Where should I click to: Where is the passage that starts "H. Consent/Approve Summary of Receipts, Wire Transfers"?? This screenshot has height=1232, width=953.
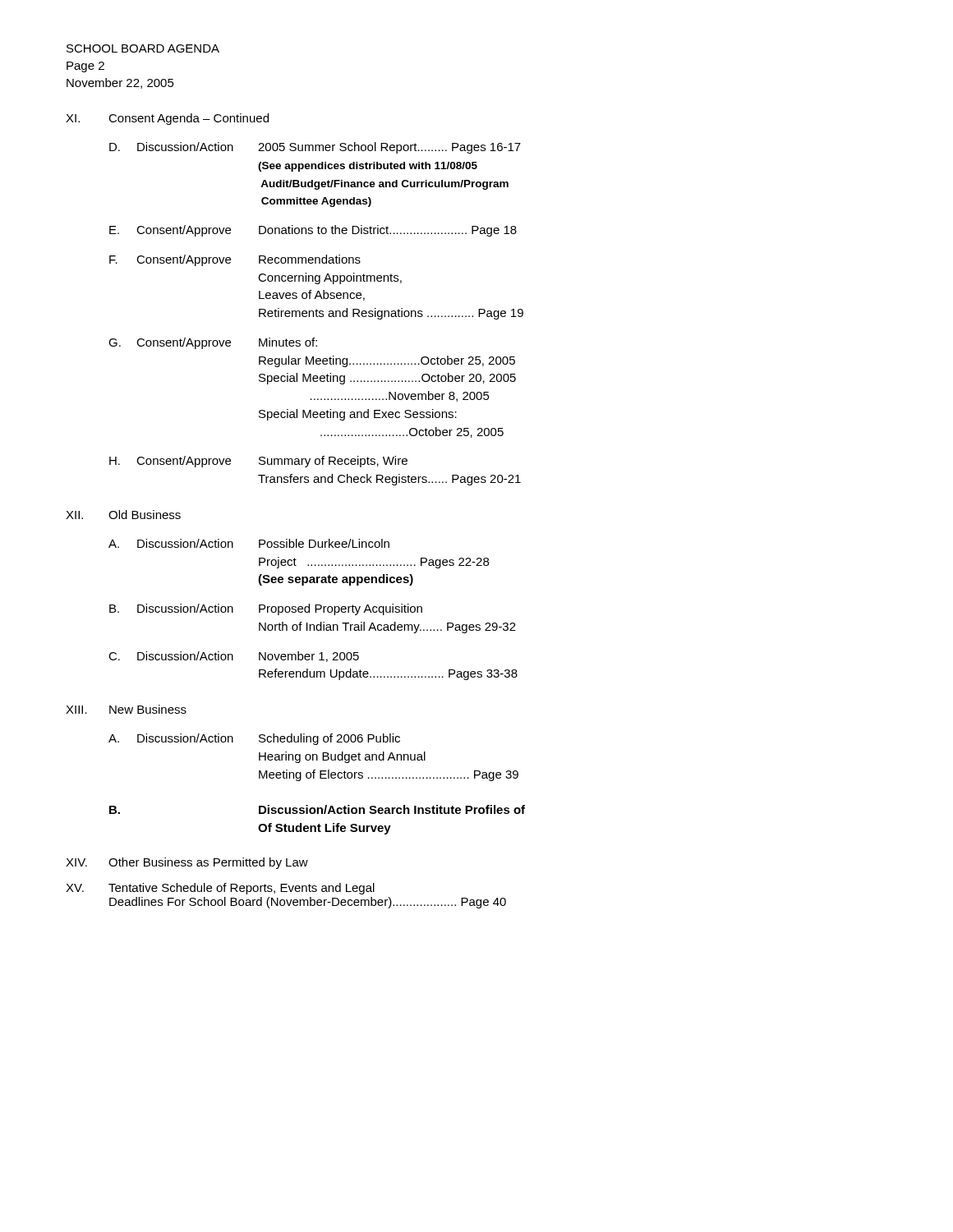(498, 470)
